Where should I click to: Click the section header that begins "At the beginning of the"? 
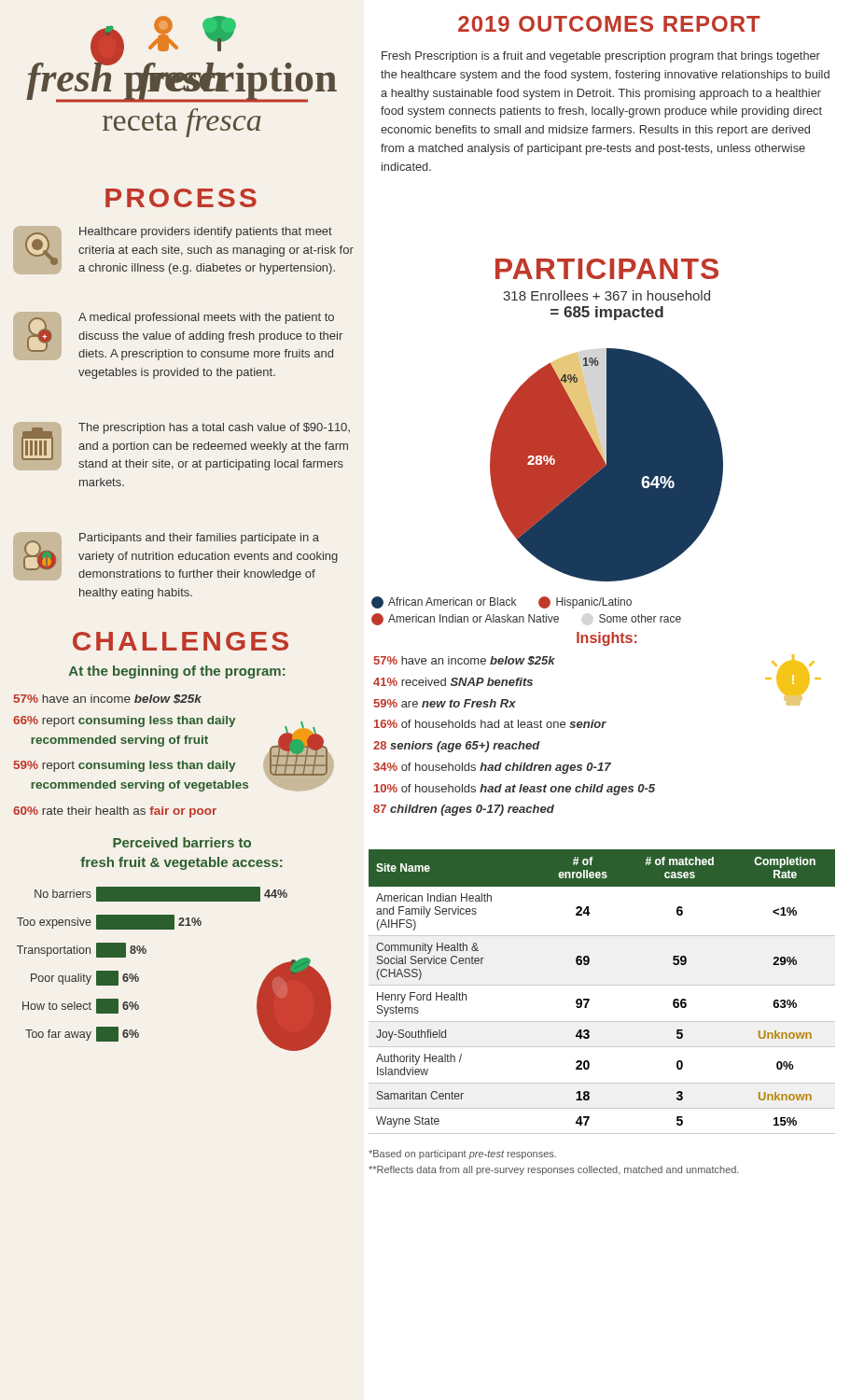(x=177, y=671)
